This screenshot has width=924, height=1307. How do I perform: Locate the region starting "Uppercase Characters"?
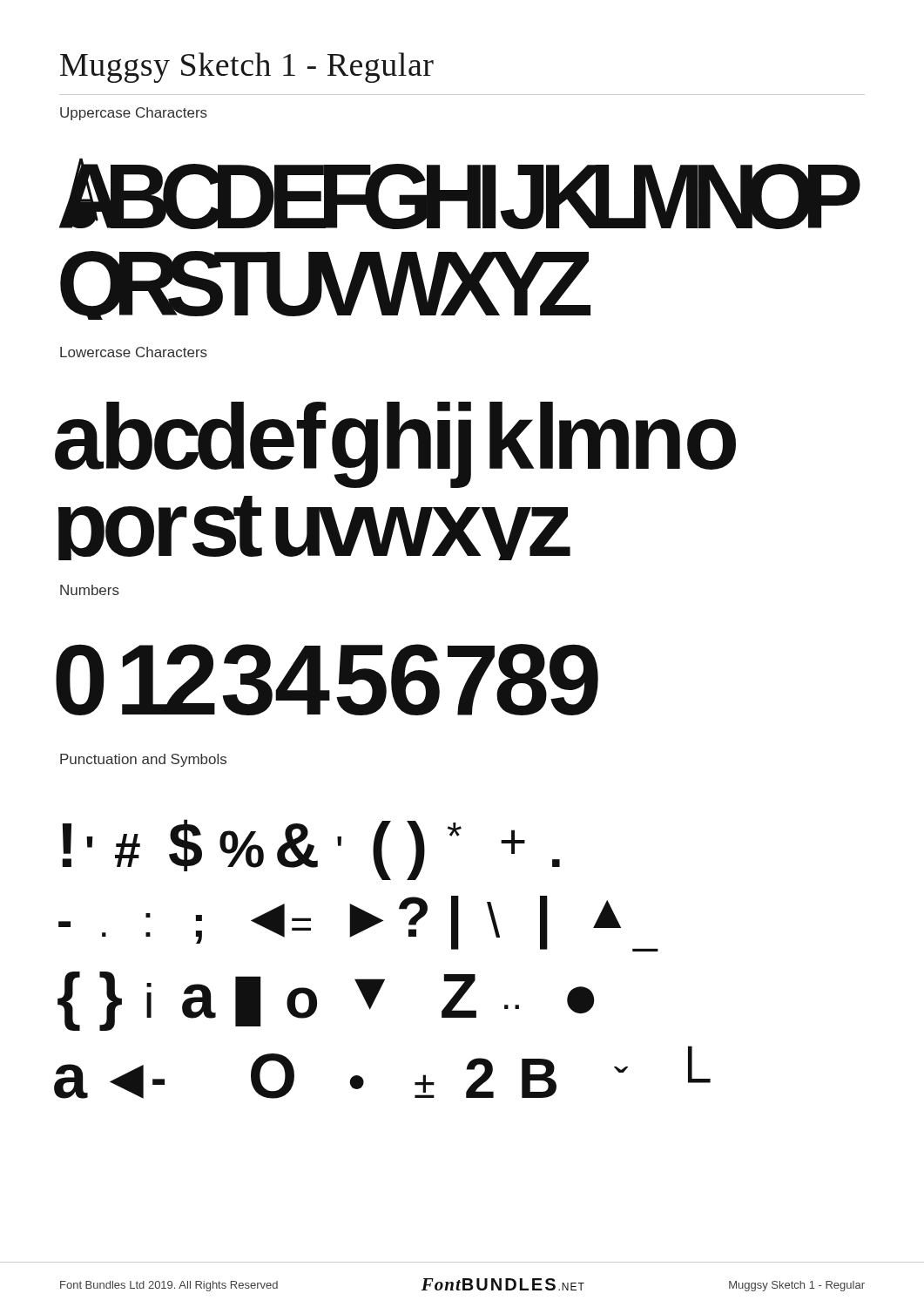(x=133, y=113)
